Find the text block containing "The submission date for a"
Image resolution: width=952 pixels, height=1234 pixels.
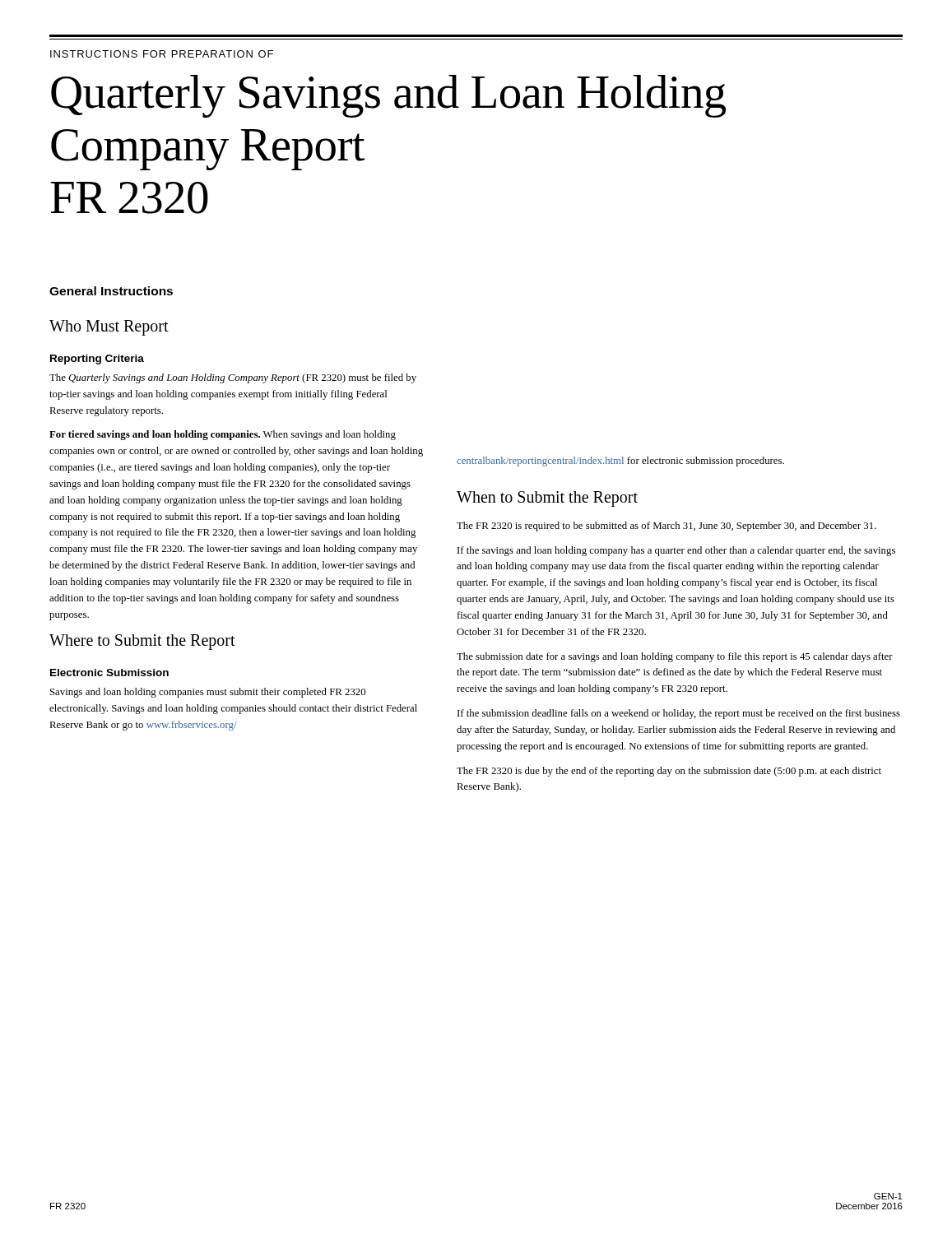tap(680, 673)
